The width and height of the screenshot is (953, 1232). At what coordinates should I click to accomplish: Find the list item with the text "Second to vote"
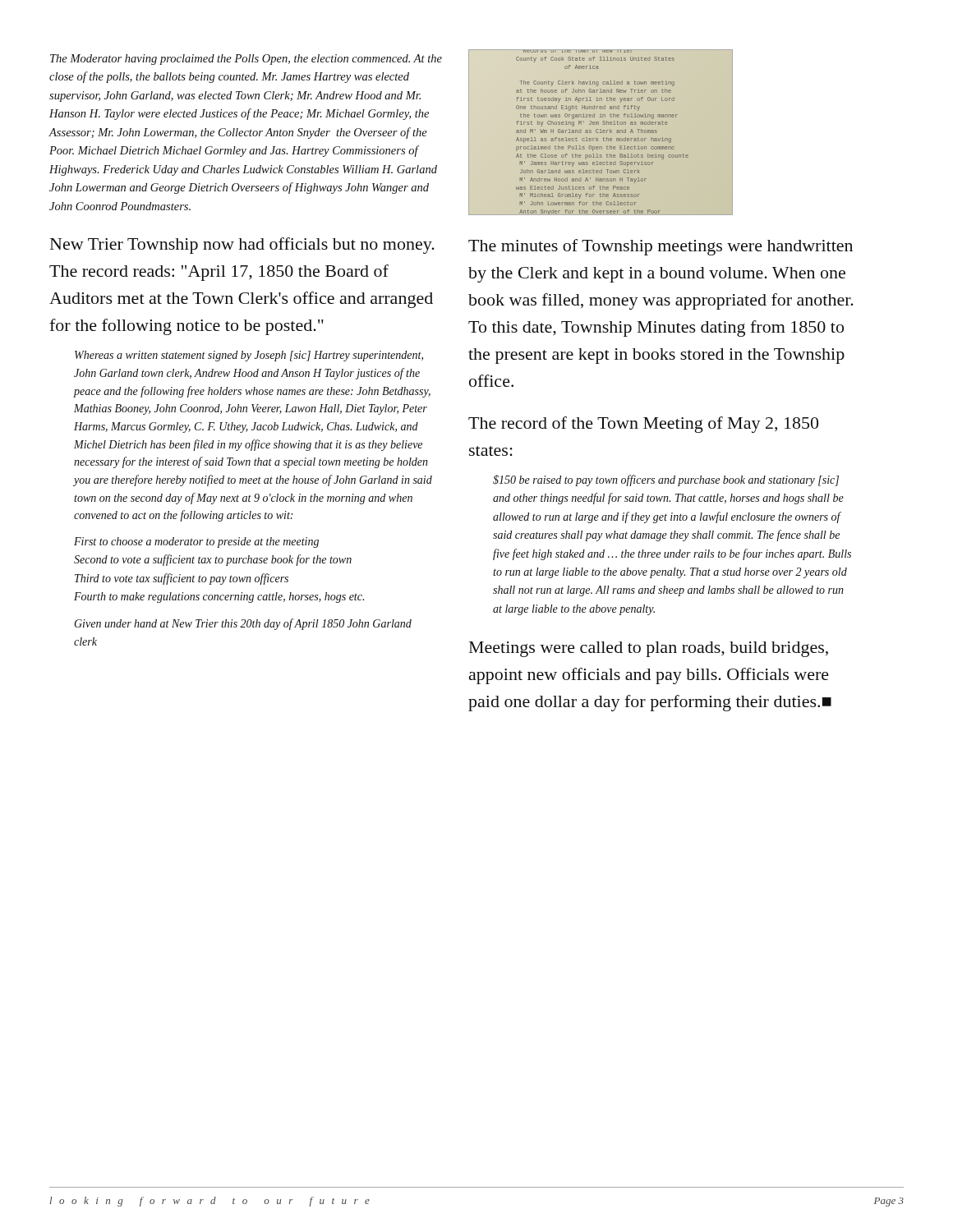tap(213, 560)
